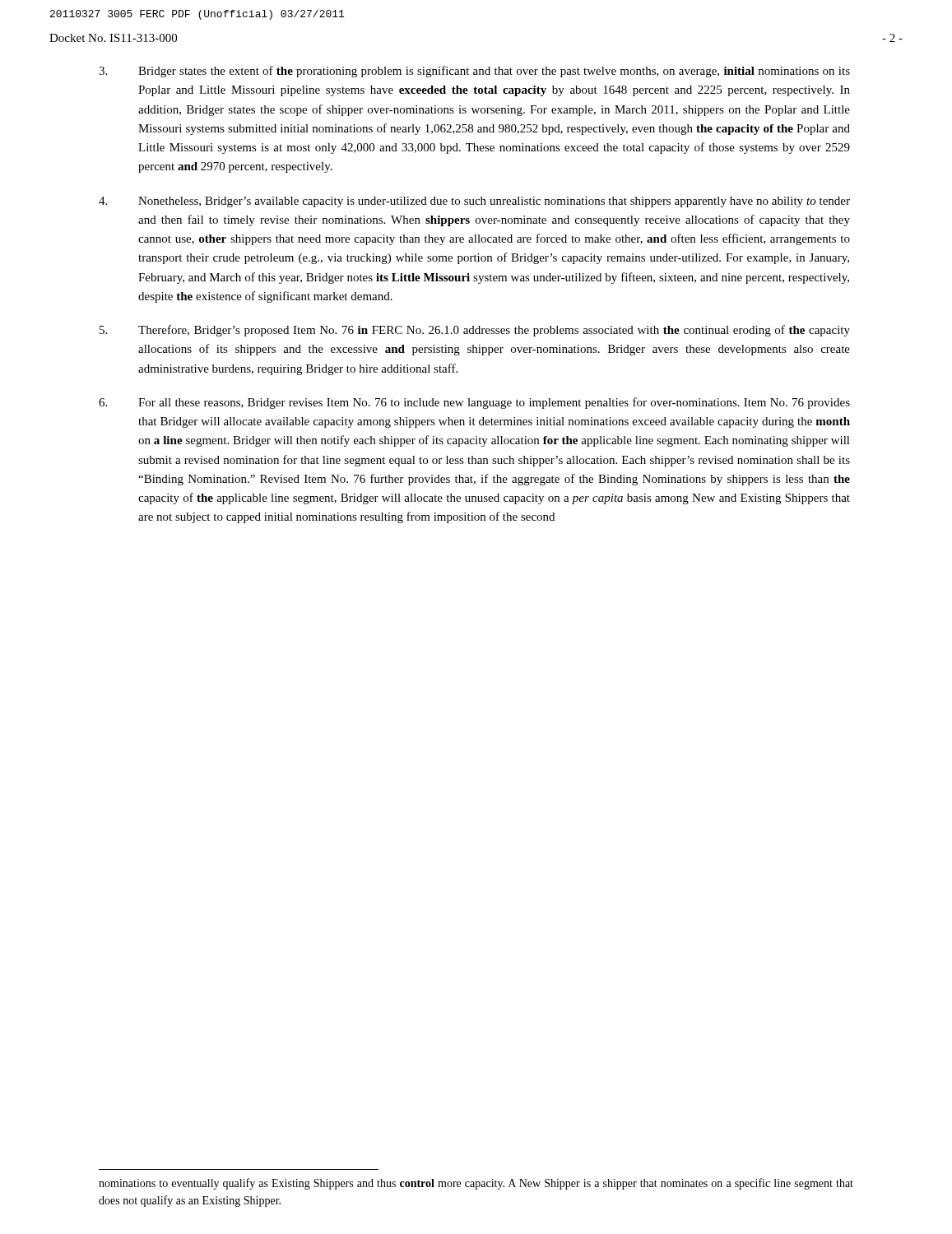
Task: Find the block on this page that starts "Bridger states the extent of"
Action: (x=474, y=119)
